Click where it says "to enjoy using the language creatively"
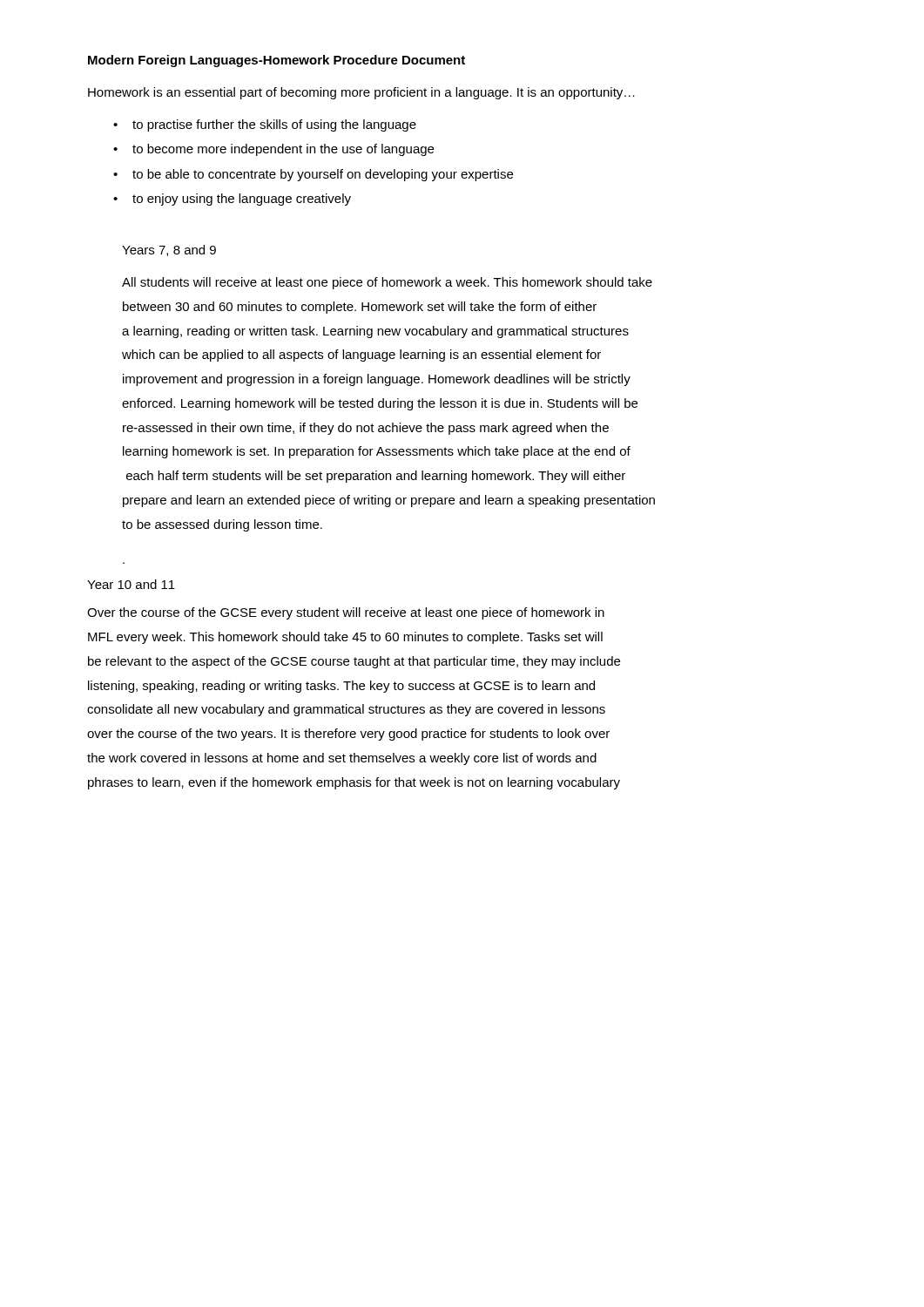Screen dimensions: 1307x924 point(242,198)
